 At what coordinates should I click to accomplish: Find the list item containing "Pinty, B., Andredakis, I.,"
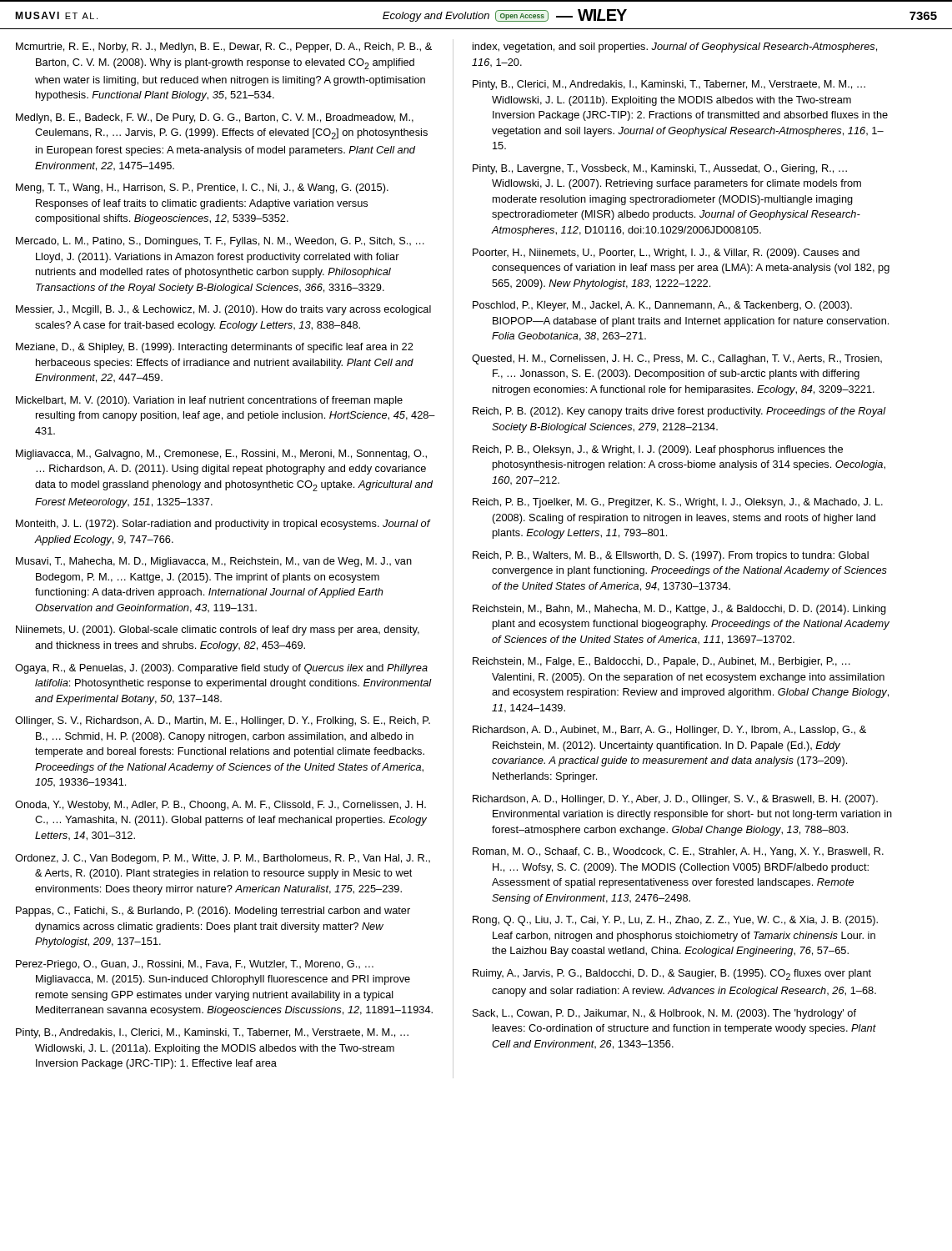[x=212, y=1048]
